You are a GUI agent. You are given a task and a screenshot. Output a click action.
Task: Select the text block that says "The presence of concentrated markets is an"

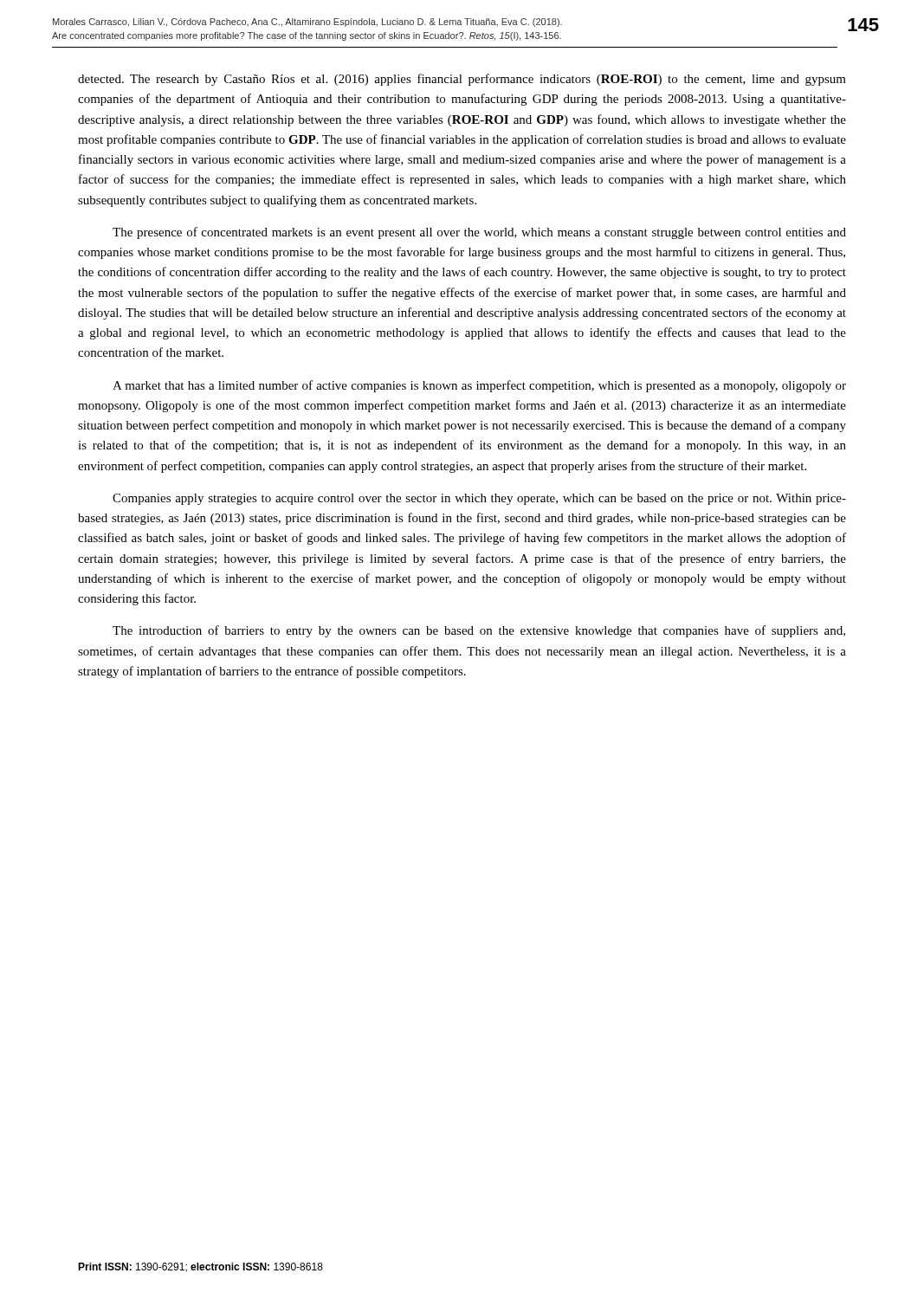pyautogui.click(x=462, y=293)
